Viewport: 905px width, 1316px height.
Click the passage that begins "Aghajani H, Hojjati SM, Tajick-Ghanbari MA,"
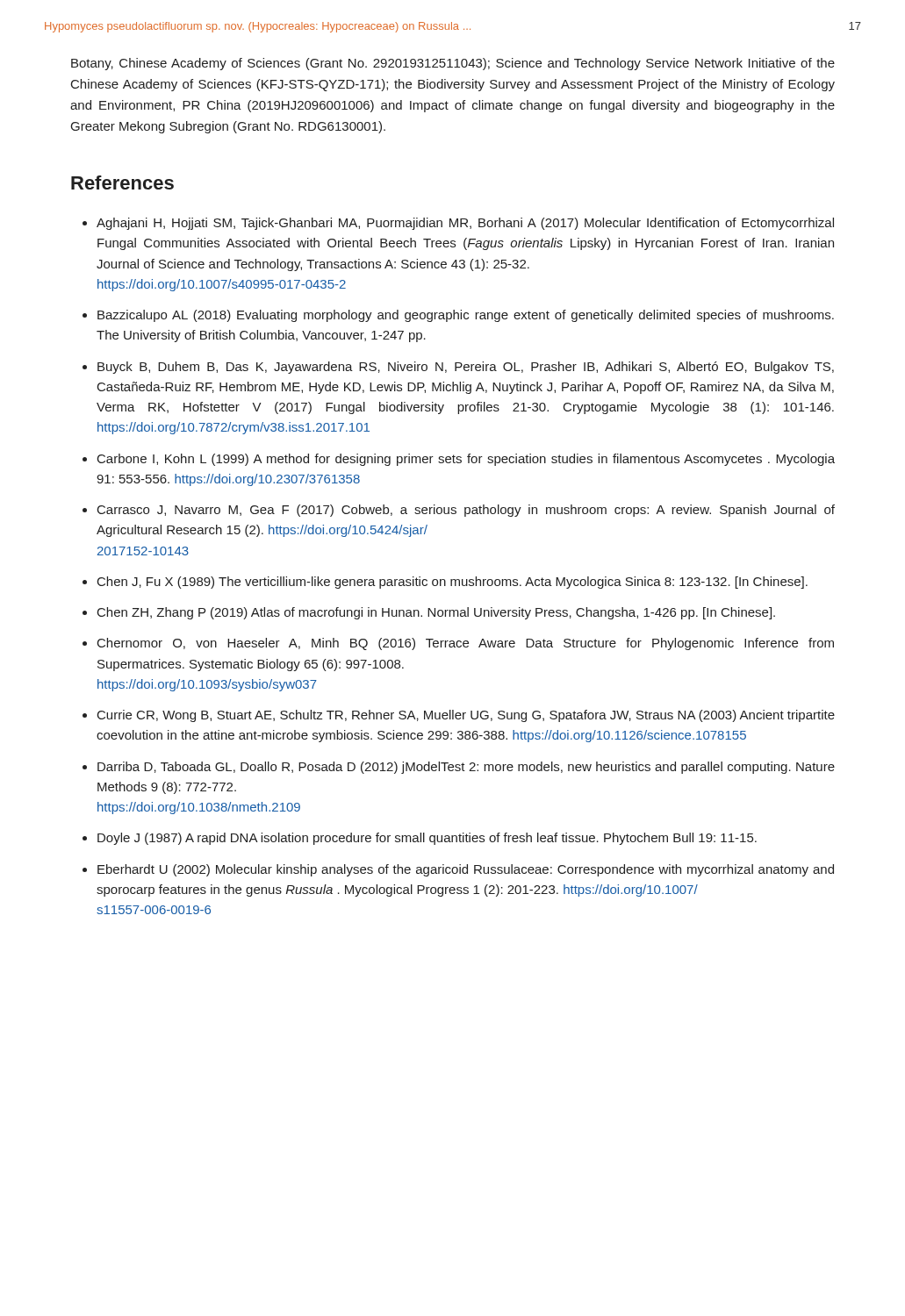pyautogui.click(x=466, y=253)
